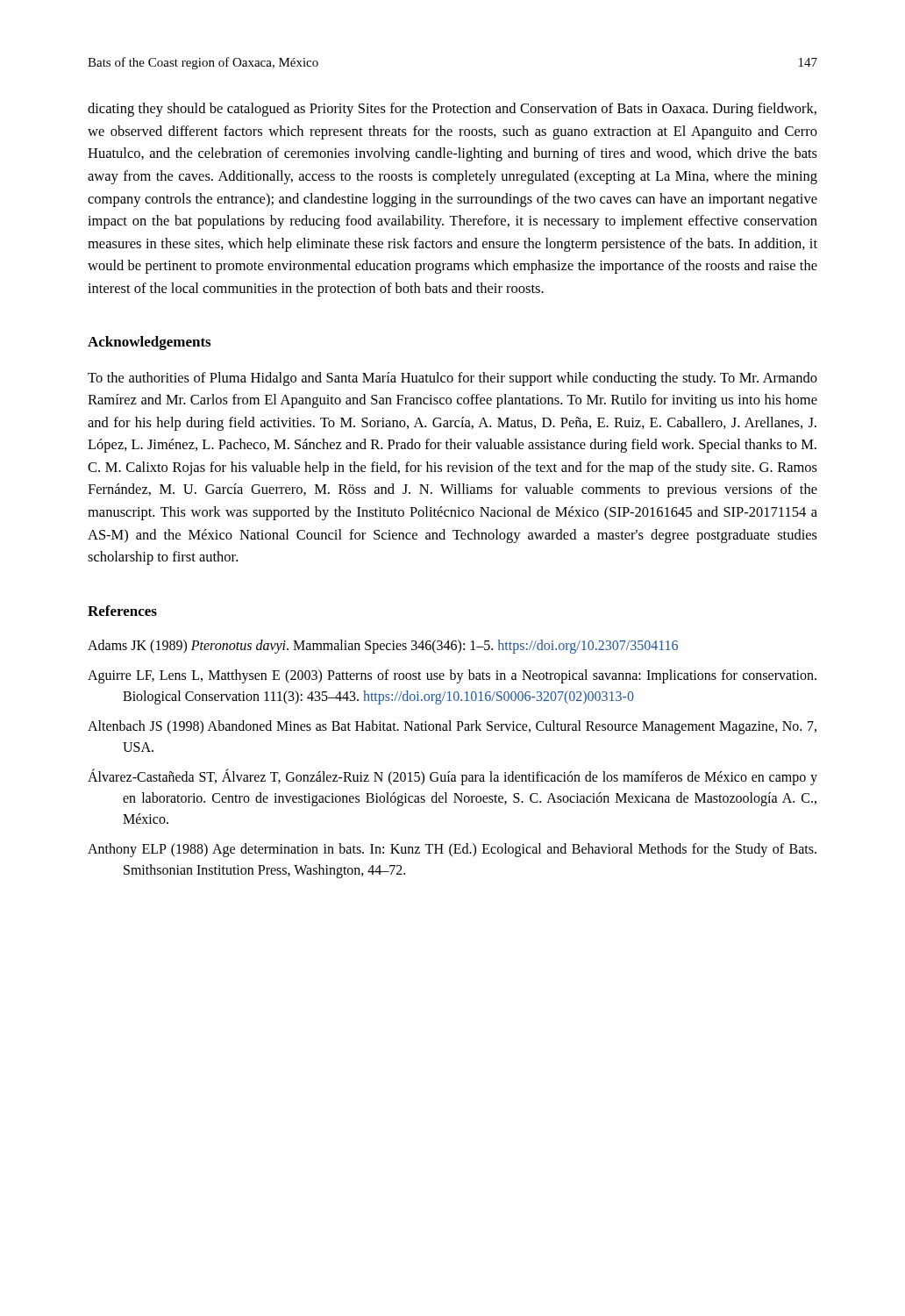
Task: Locate the block of text that opens with "Altenbach JS (1998) Abandoned Mines"
Action: pos(452,737)
